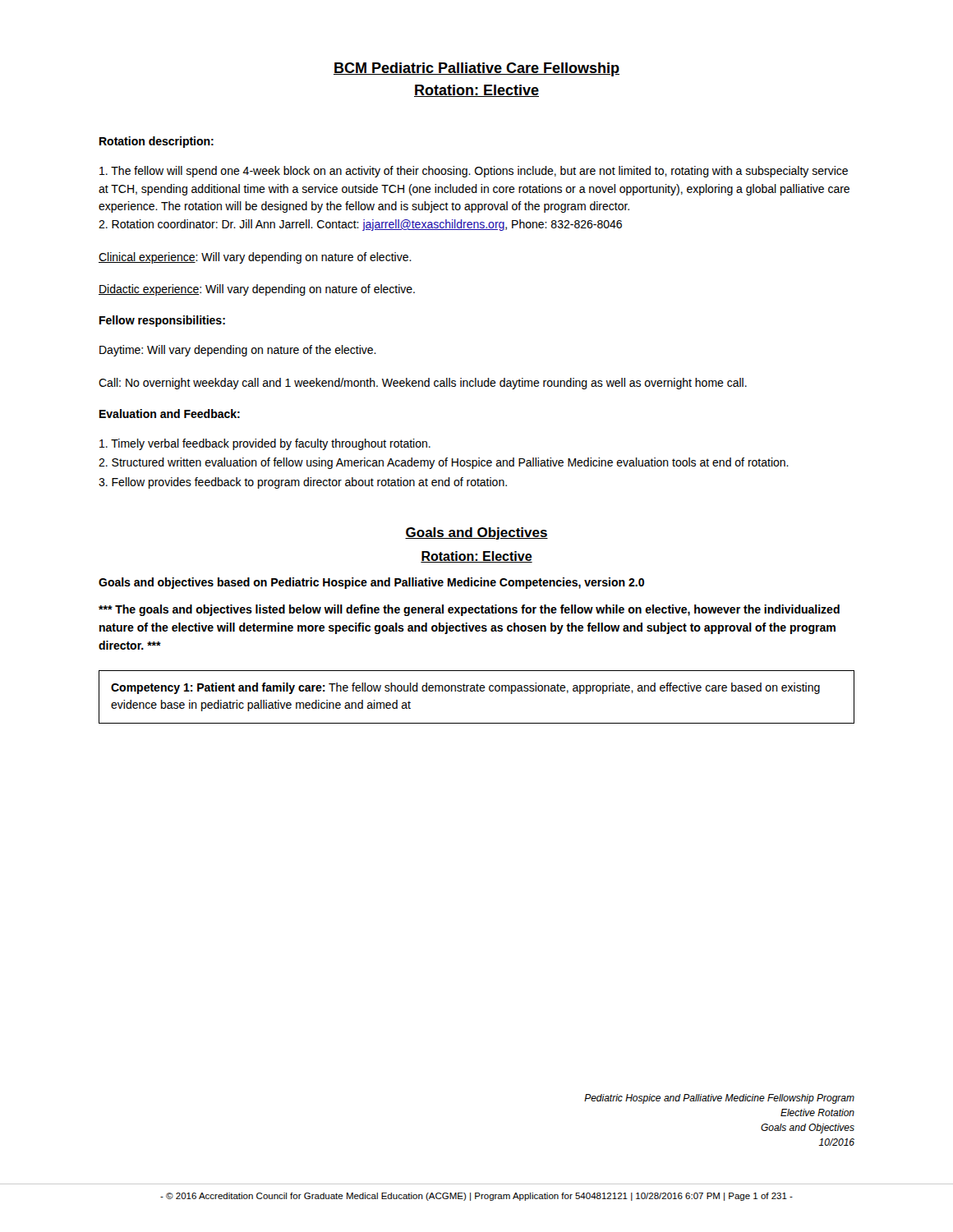Select the text block that says "Daytime: Will vary depending on"
Viewport: 953px width, 1232px height.
tap(238, 350)
